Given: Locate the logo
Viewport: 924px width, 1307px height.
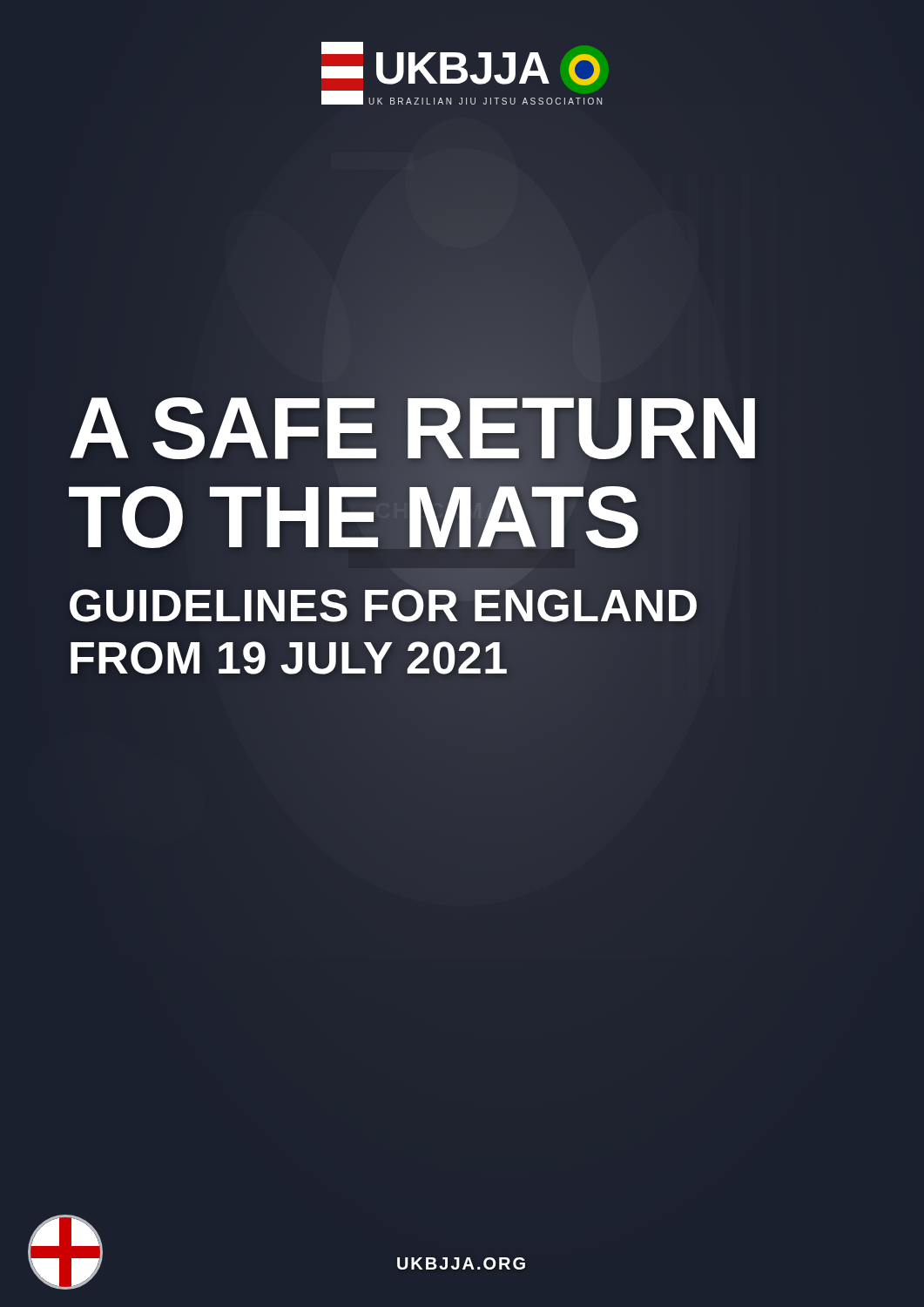Looking at the screenshot, I should click(x=462, y=78).
